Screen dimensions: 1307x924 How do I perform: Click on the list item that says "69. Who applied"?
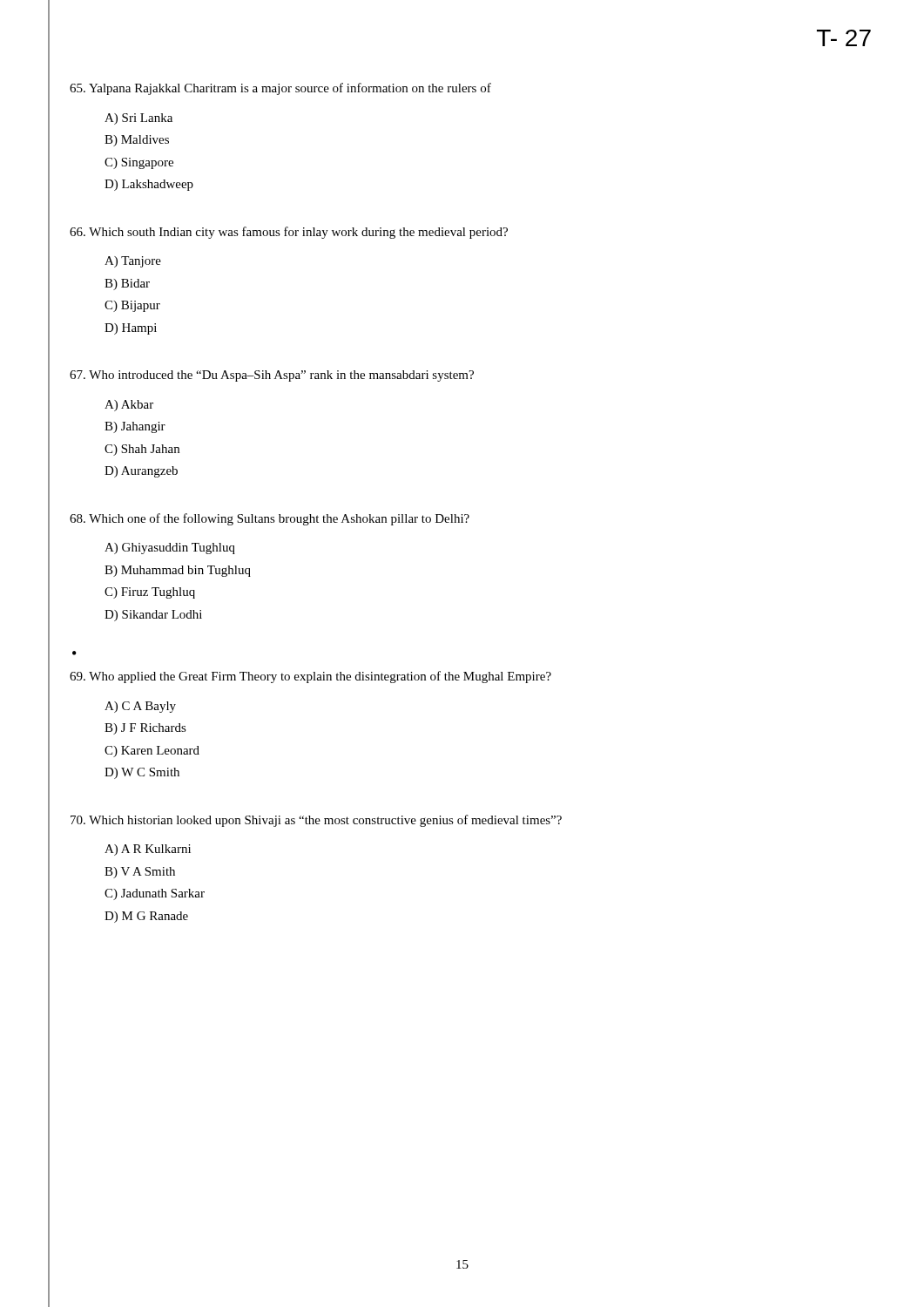point(310,677)
